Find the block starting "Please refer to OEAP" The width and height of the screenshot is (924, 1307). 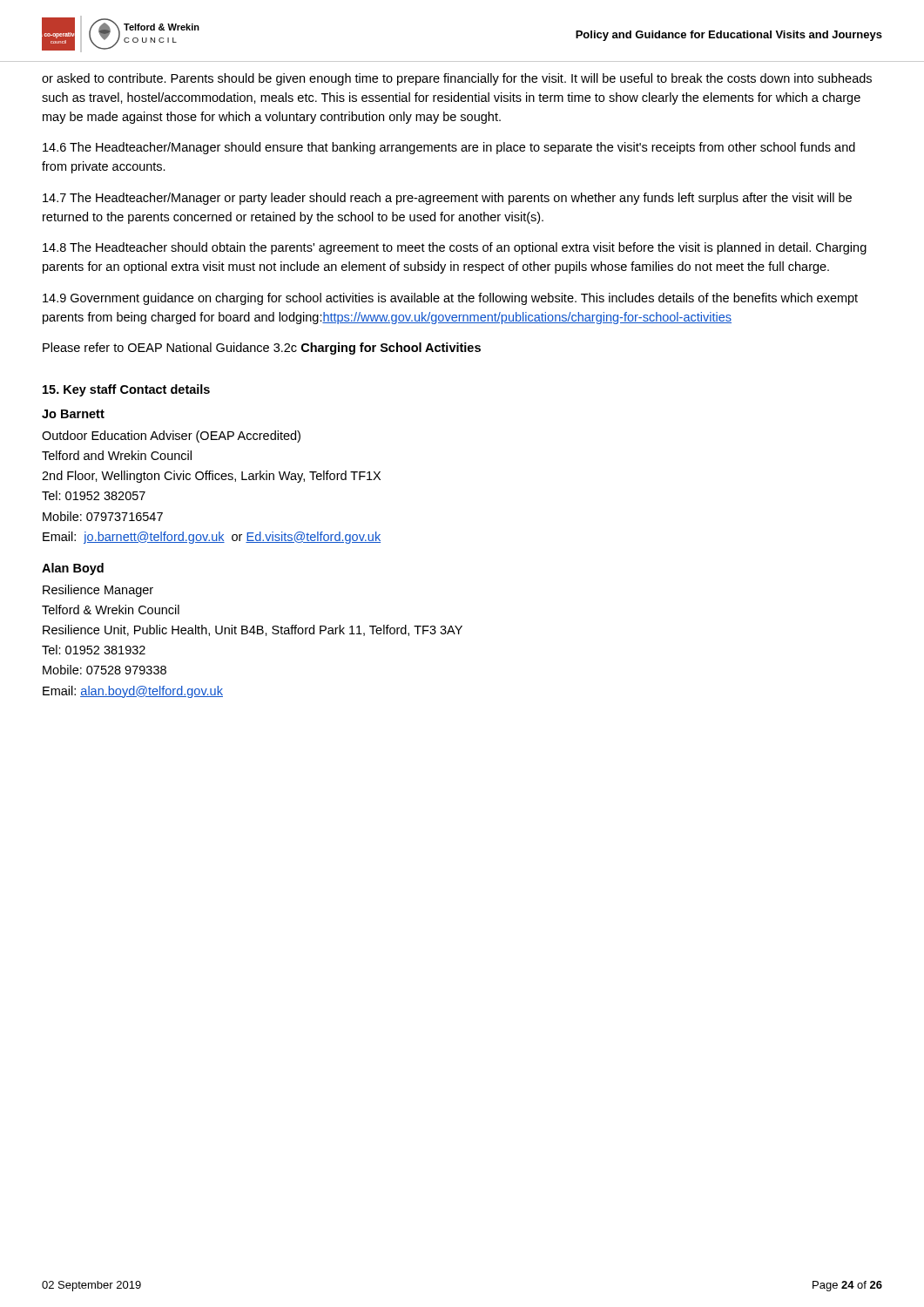tap(261, 348)
